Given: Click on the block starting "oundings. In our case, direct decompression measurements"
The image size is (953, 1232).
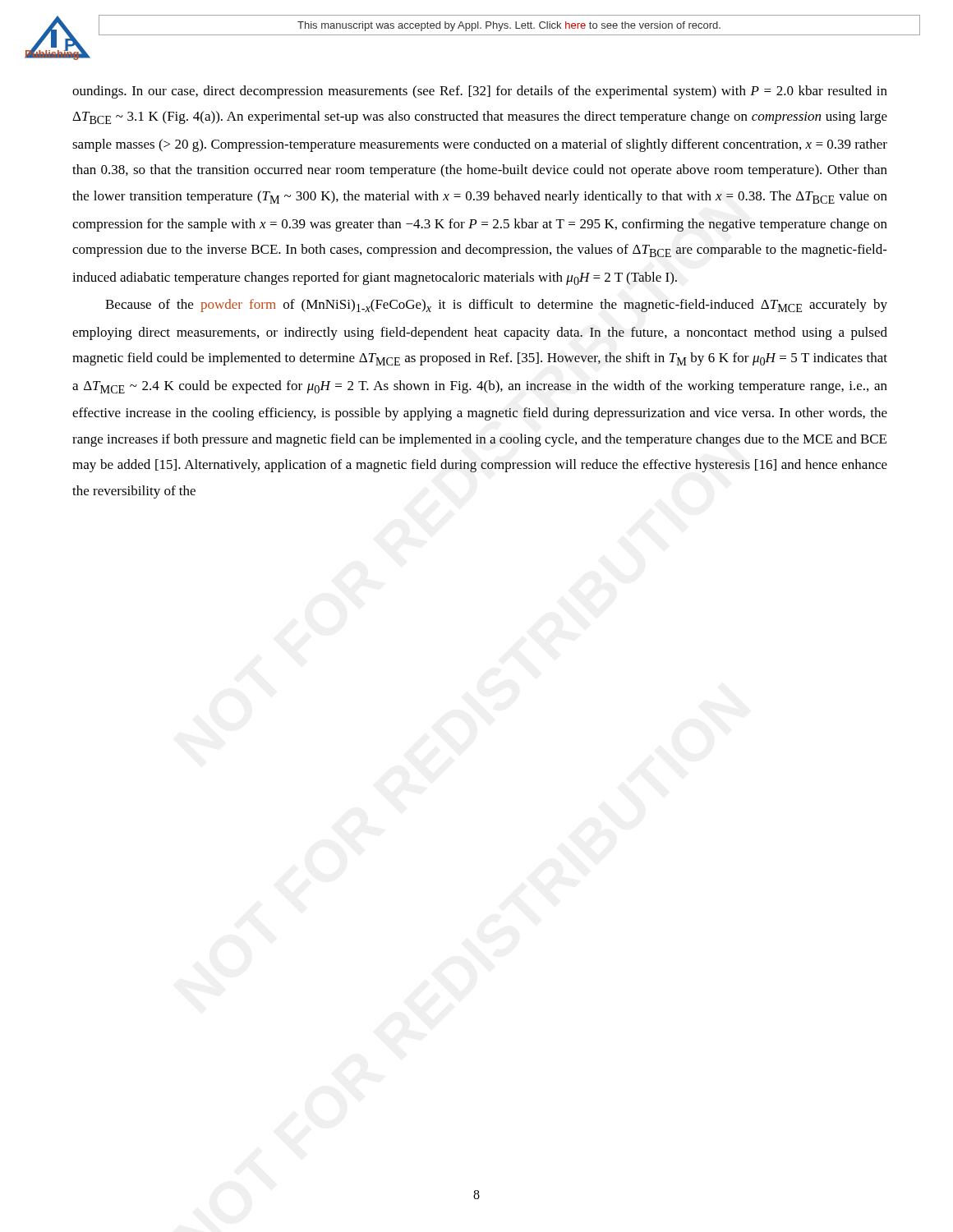Looking at the screenshot, I should tap(480, 291).
